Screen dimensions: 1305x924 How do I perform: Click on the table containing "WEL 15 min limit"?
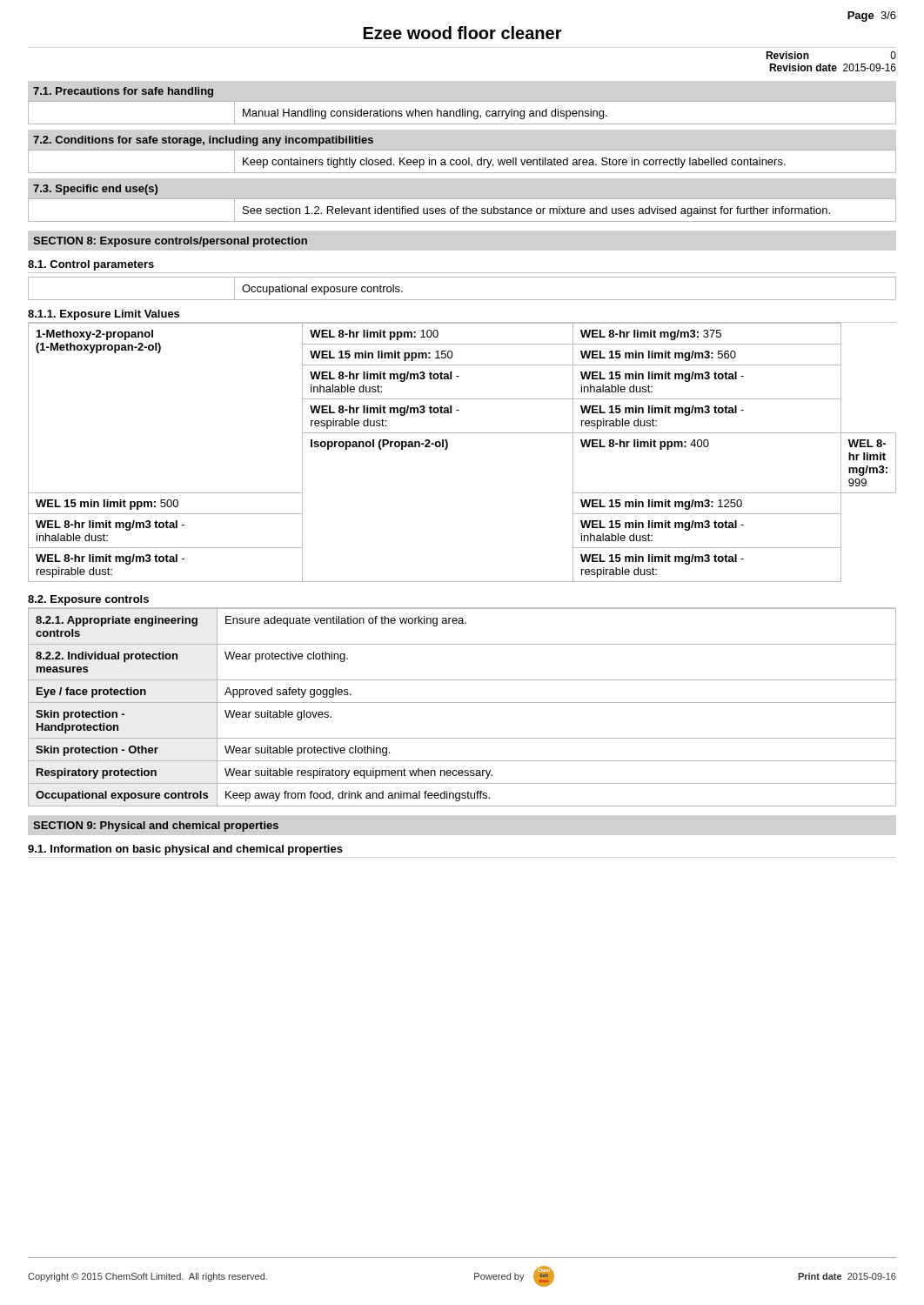(462, 452)
